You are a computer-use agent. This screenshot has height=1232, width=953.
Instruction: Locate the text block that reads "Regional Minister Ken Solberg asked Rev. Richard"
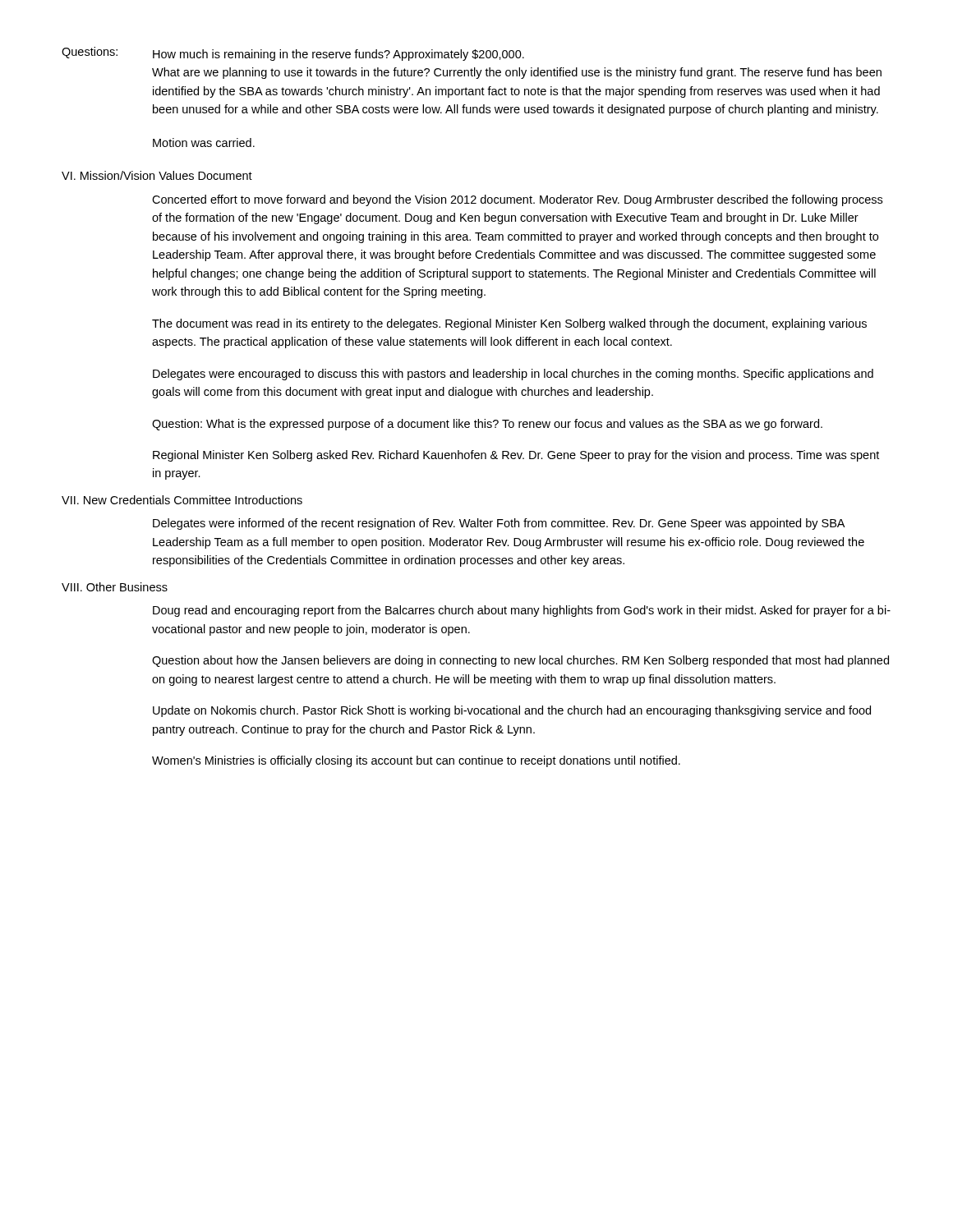516,464
